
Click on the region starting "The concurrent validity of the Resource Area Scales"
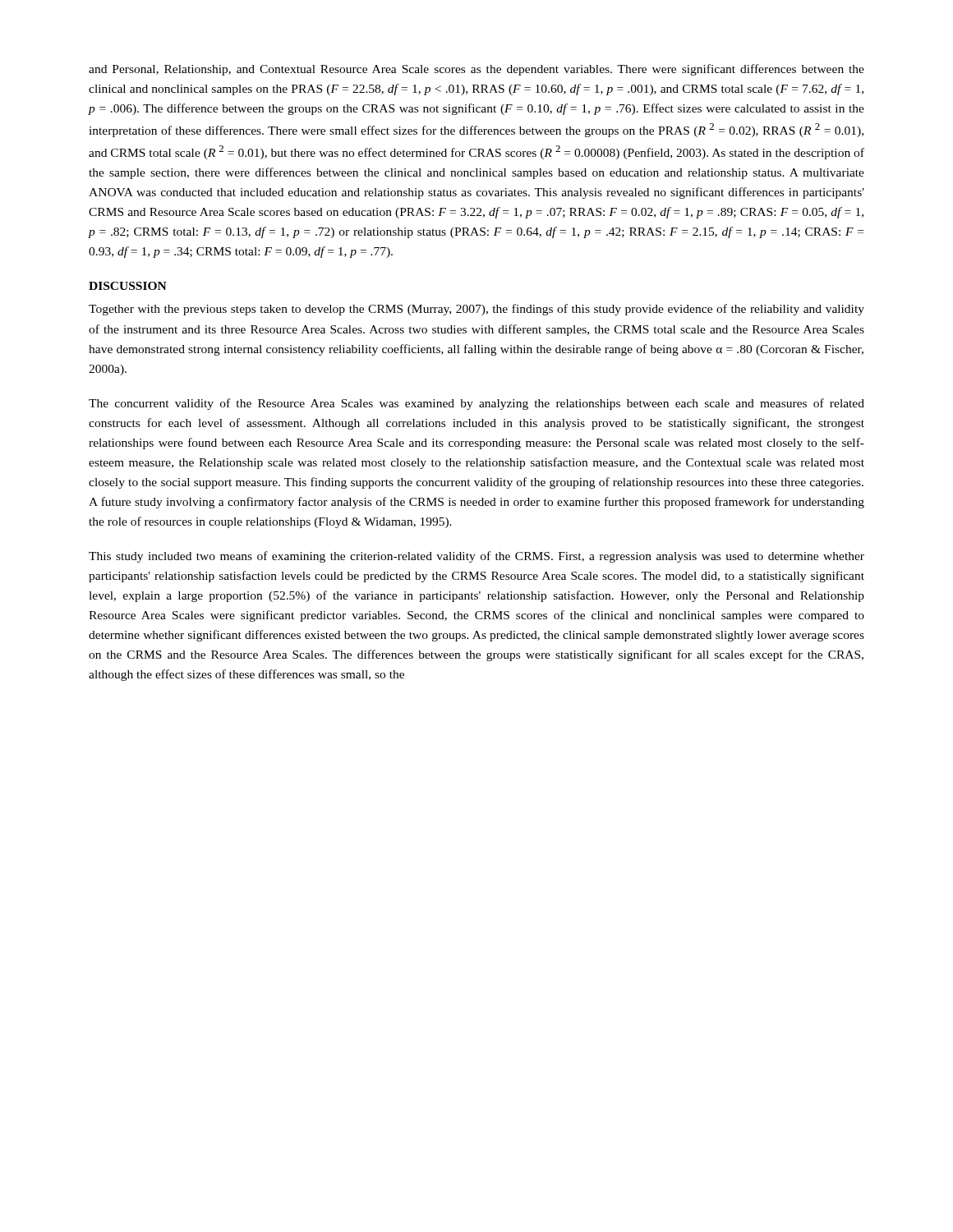click(x=476, y=462)
